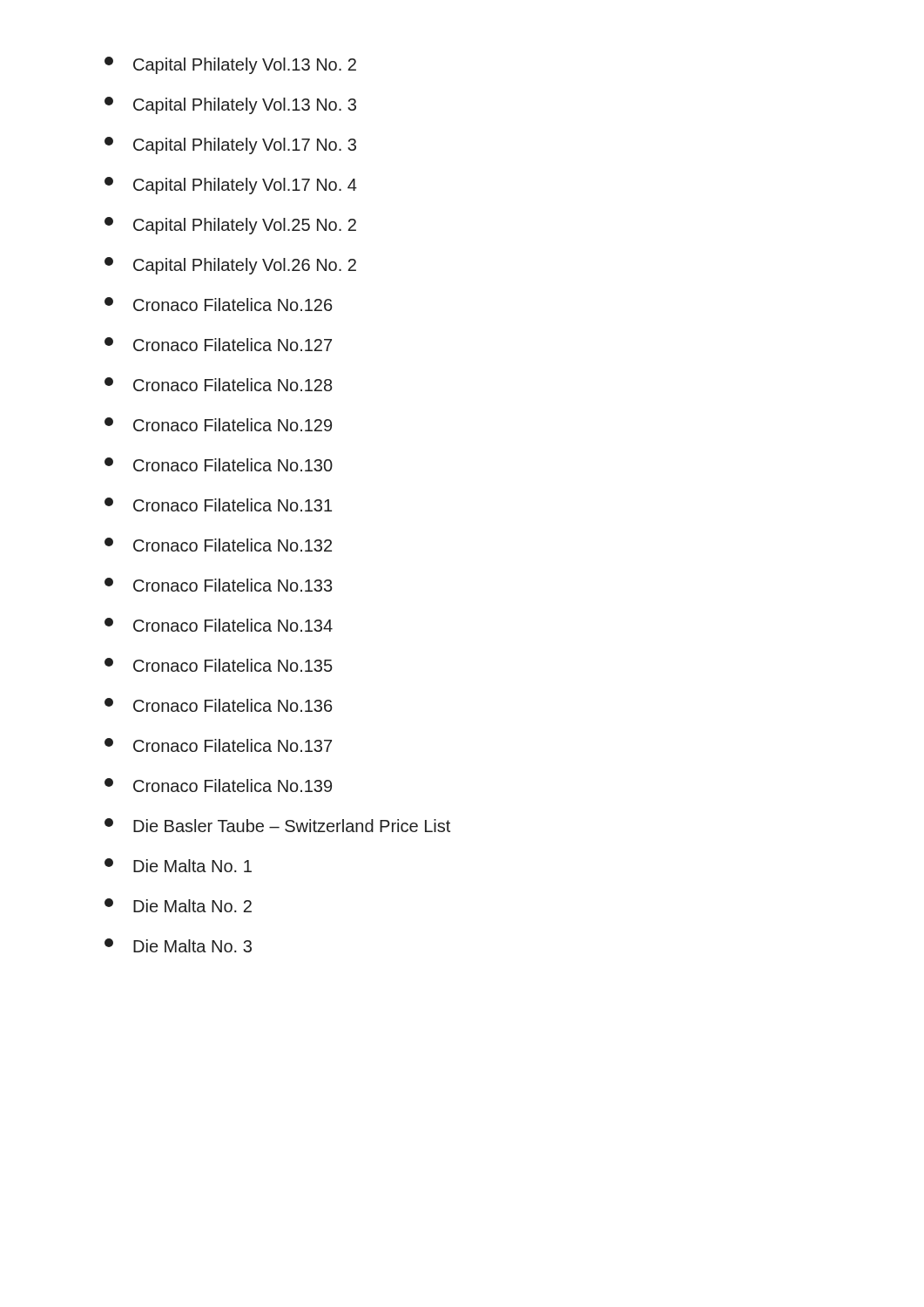Find the list item containing "Cronaco Filatelica No.136"
This screenshot has height=1307, width=924.
pos(219,706)
